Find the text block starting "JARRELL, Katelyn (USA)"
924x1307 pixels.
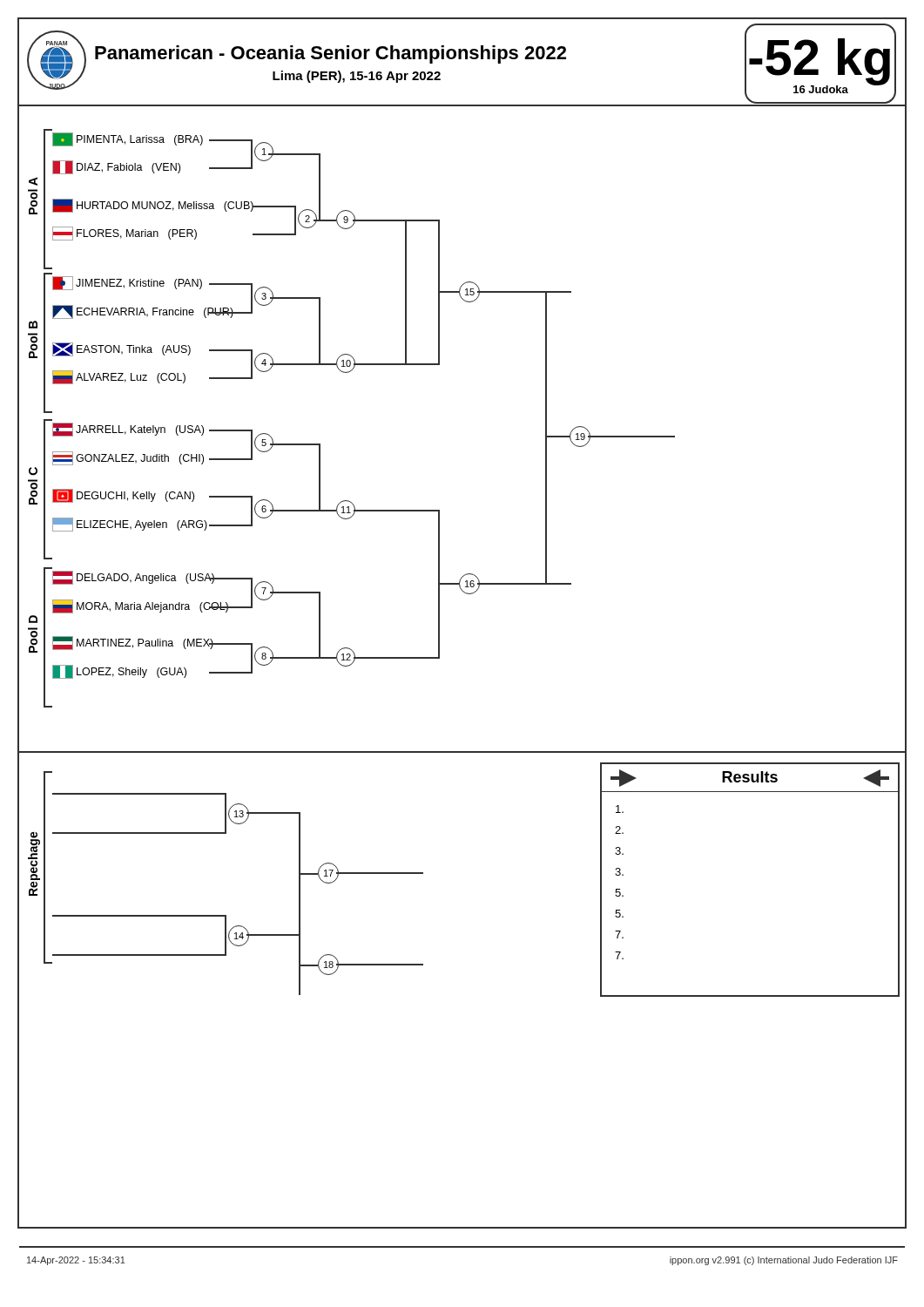tap(128, 430)
